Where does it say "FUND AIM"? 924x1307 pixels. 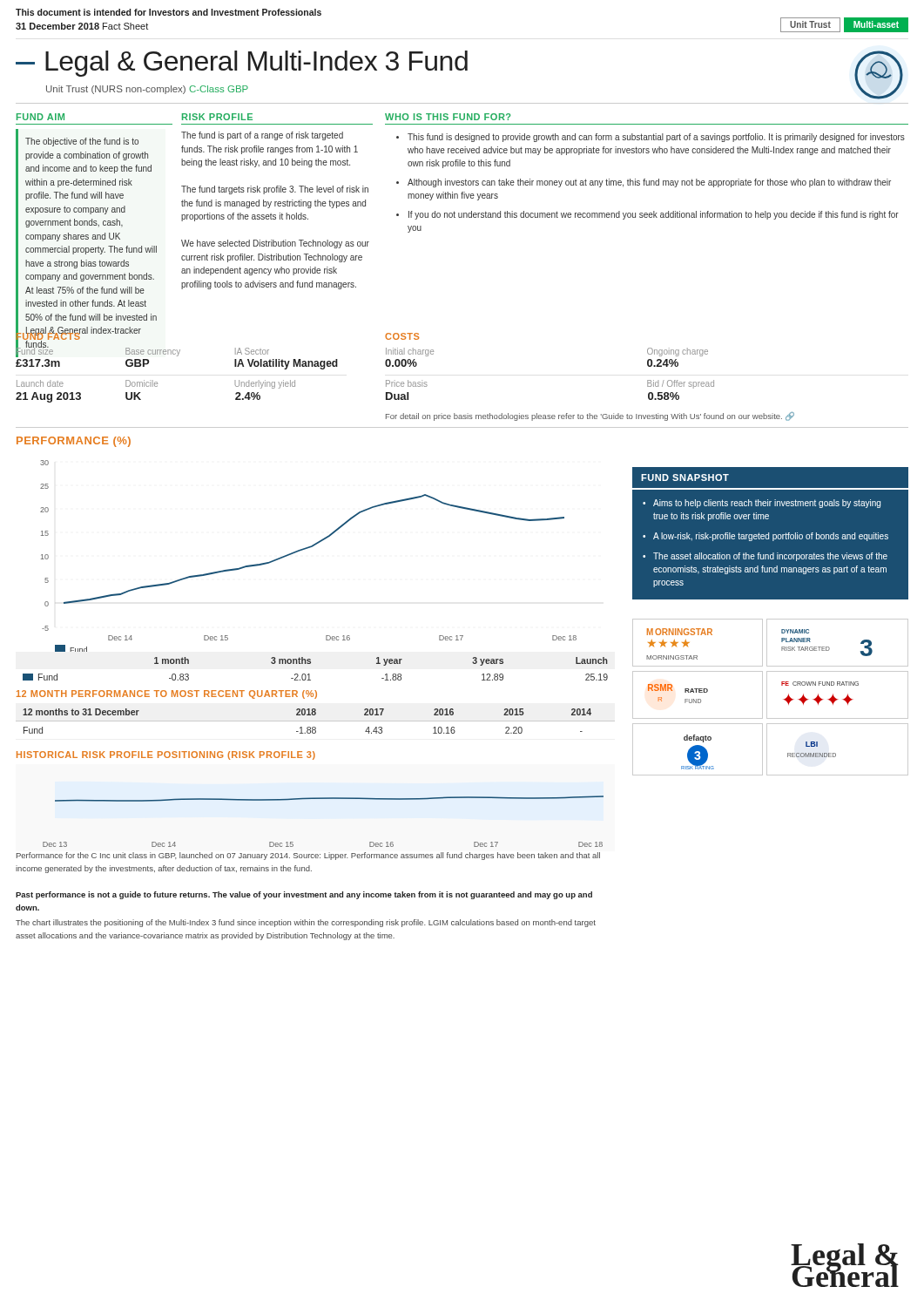pyautogui.click(x=41, y=117)
